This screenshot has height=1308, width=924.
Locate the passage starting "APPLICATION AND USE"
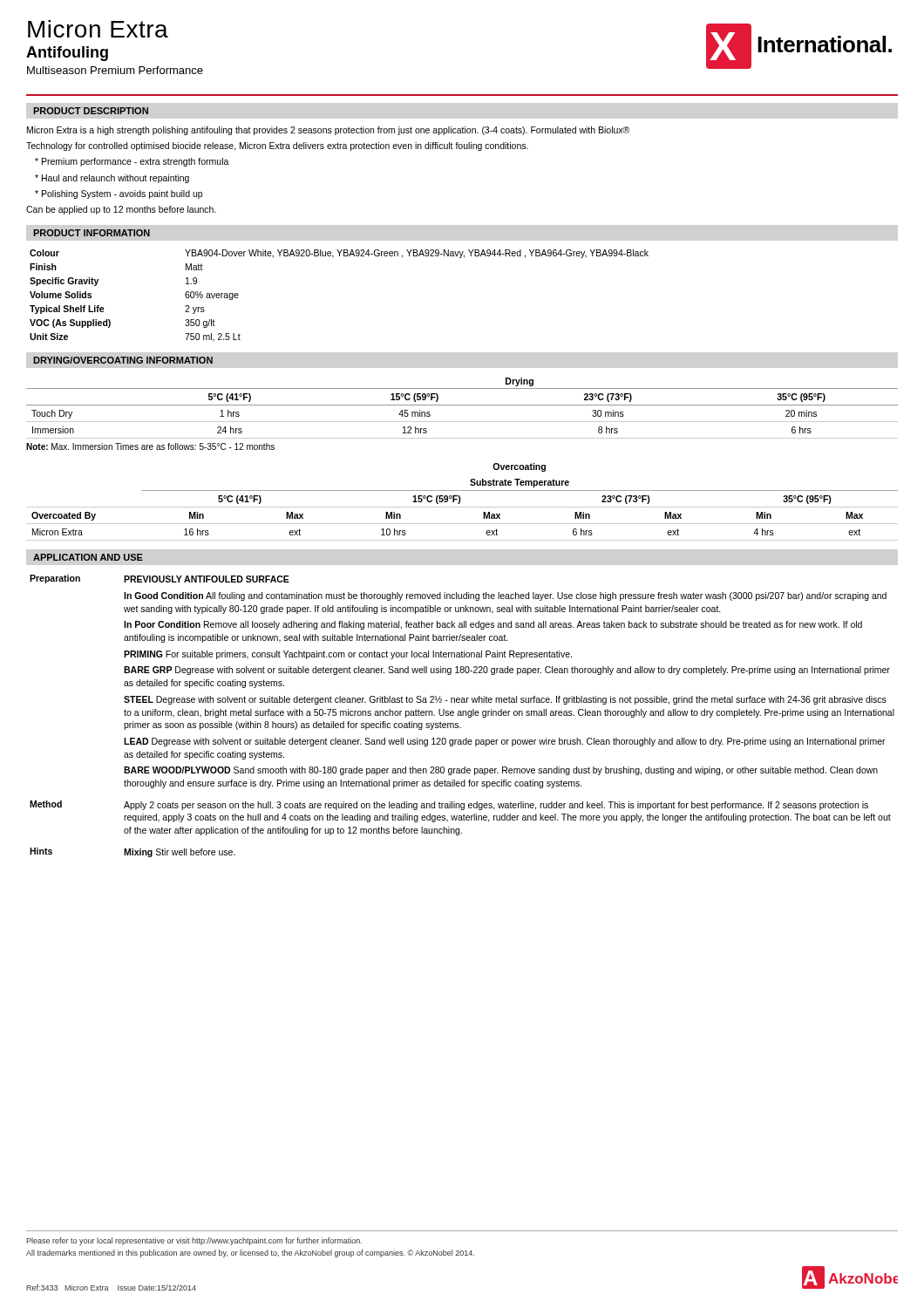88,557
